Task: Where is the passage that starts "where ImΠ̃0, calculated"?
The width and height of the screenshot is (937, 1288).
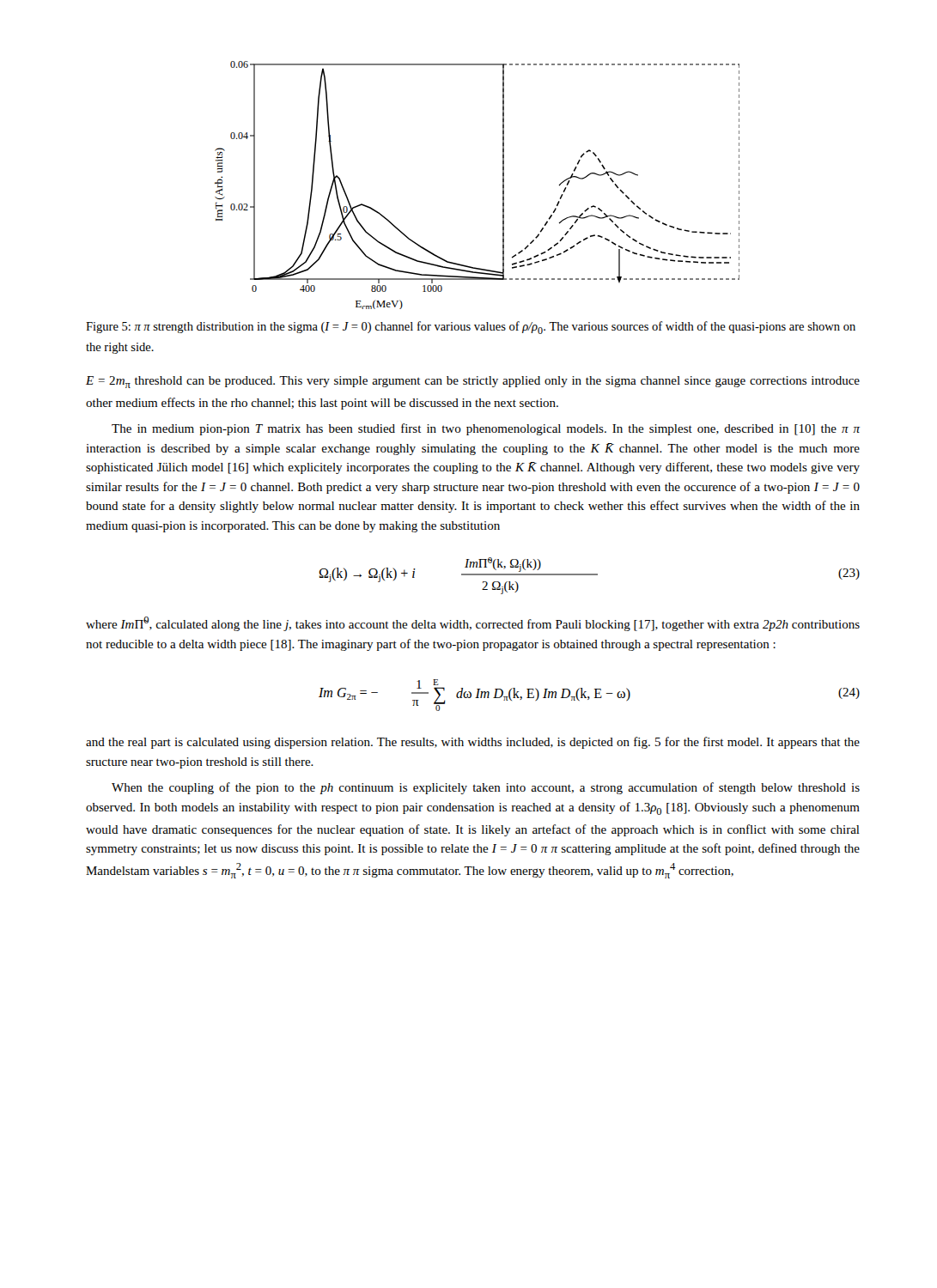Action: [x=473, y=633]
